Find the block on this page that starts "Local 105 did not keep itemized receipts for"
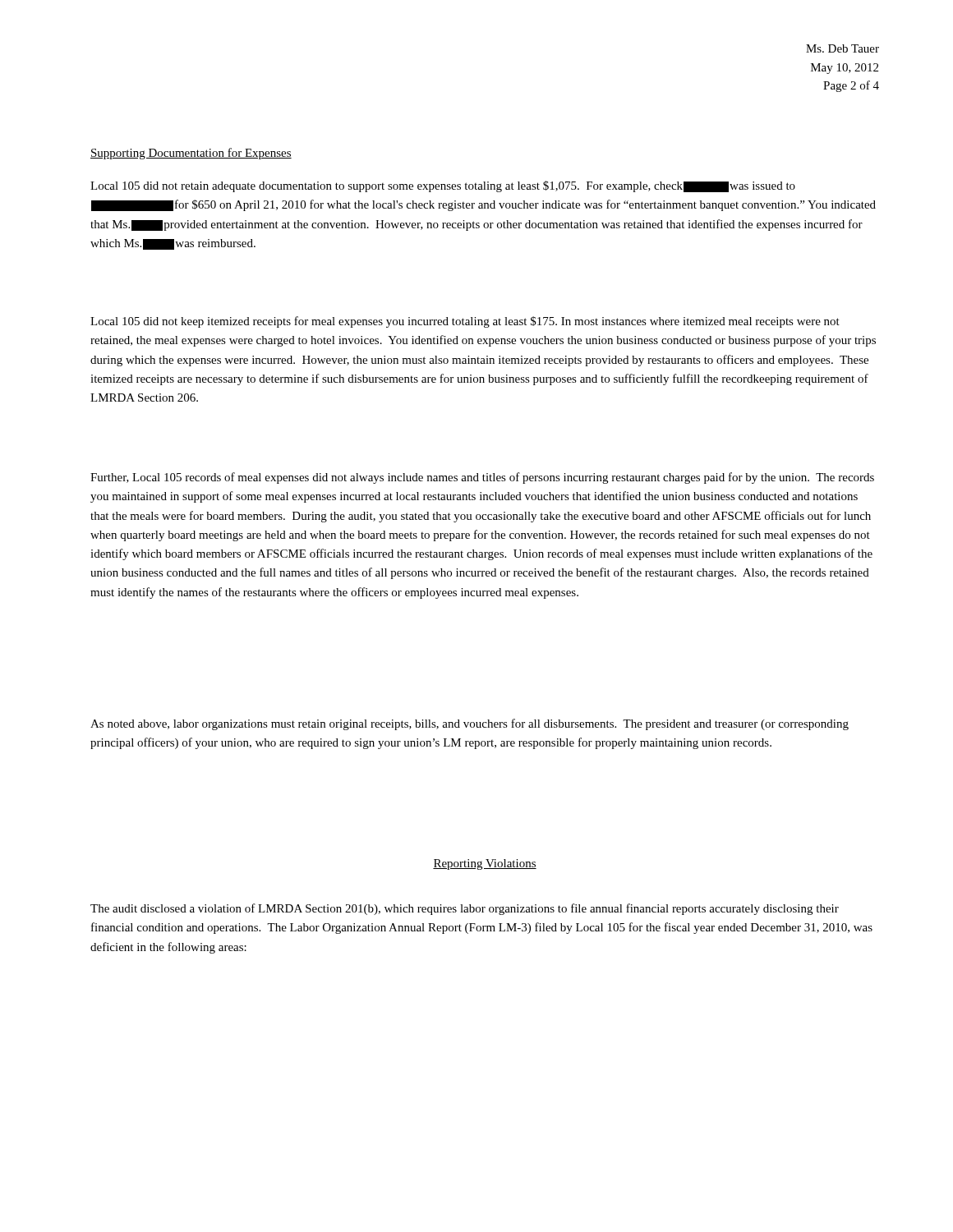This screenshot has width=953, height=1232. [483, 359]
